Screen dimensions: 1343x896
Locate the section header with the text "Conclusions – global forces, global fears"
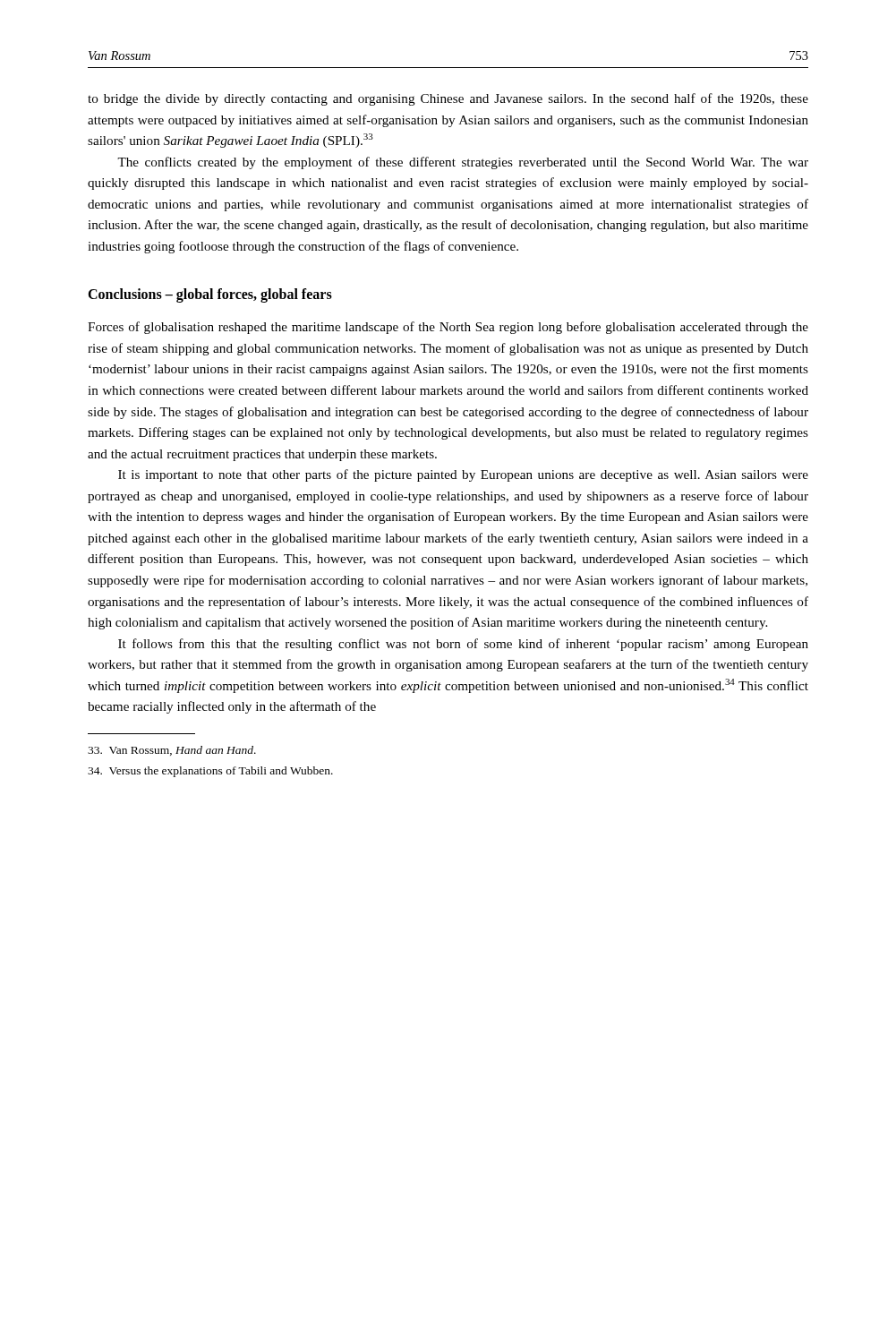click(x=210, y=294)
